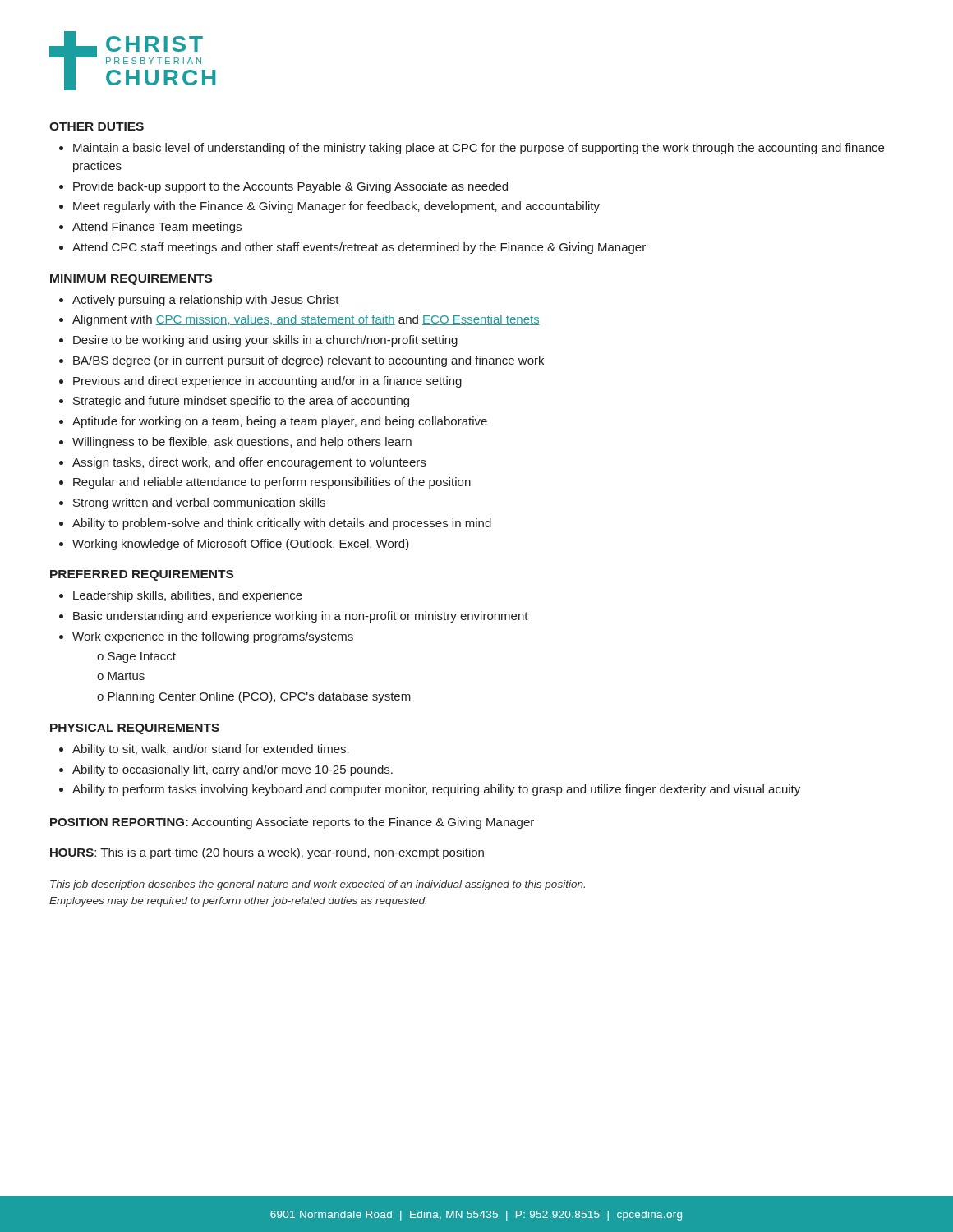Image resolution: width=953 pixels, height=1232 pixels.
Task: Click the passage that begins "Actively pursuing a relationship"
Action: 206,299
